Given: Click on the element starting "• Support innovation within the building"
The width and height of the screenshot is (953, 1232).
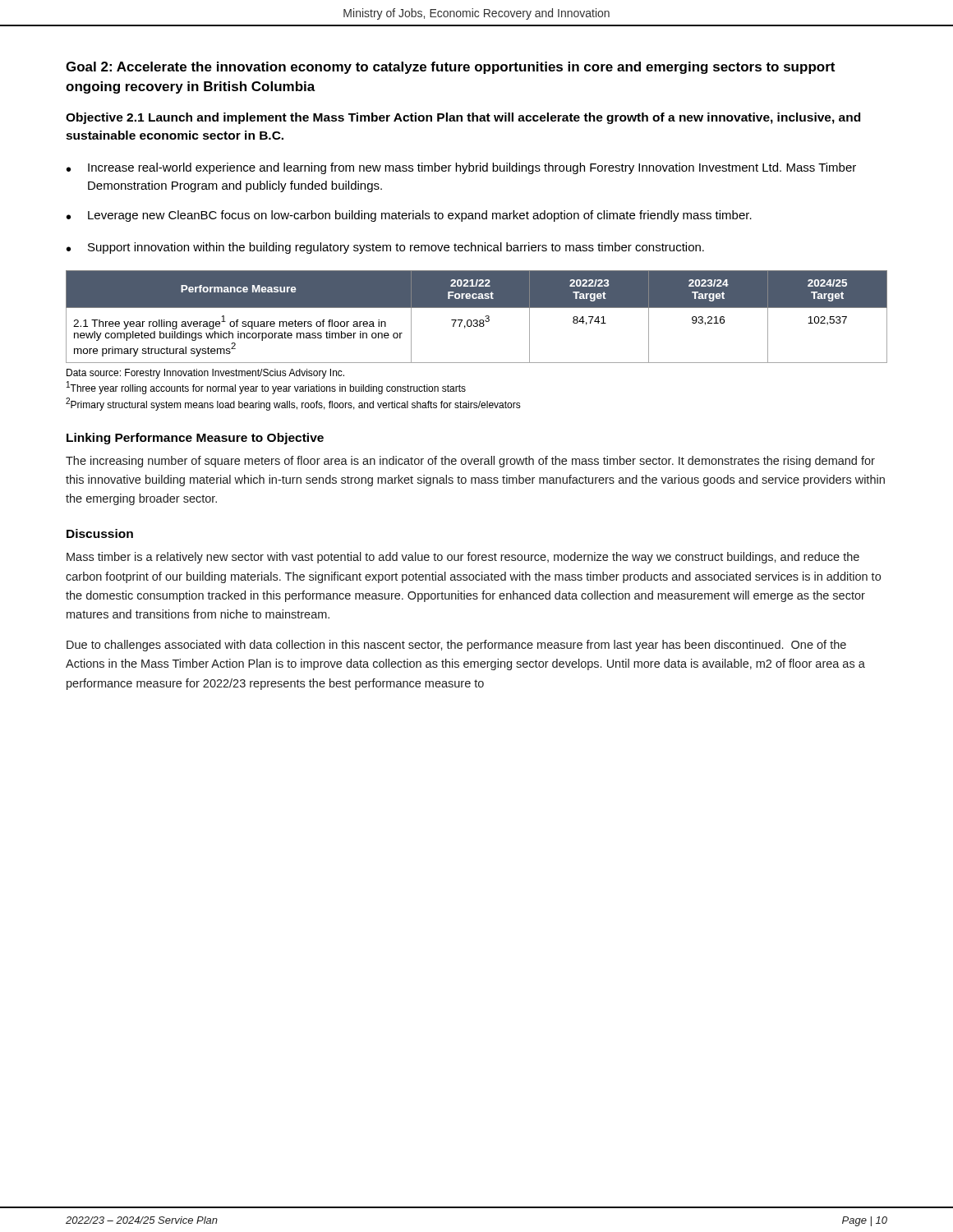Looking at the screenshot, I should 476,248.
